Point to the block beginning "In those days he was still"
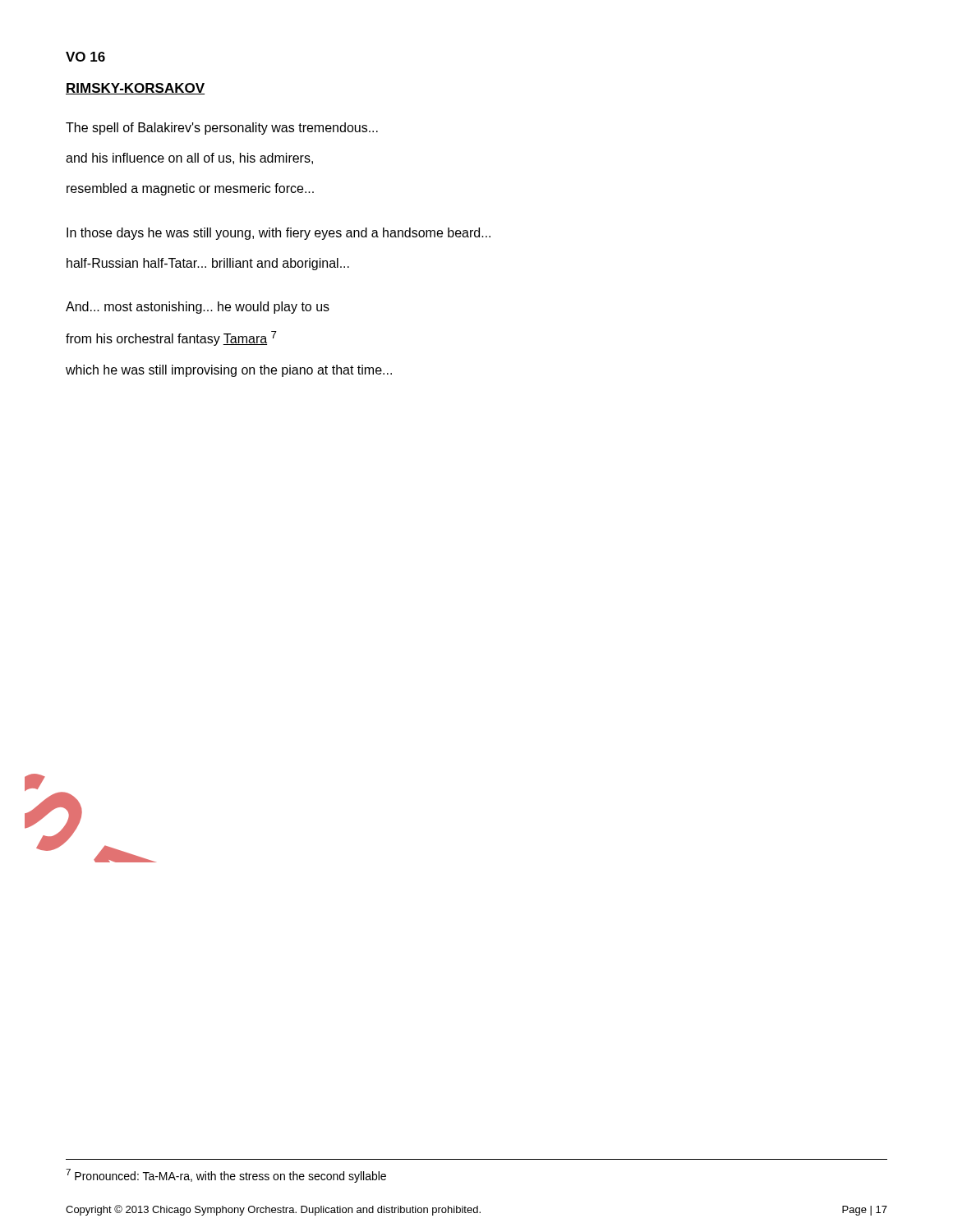 (x=279, y=232)
